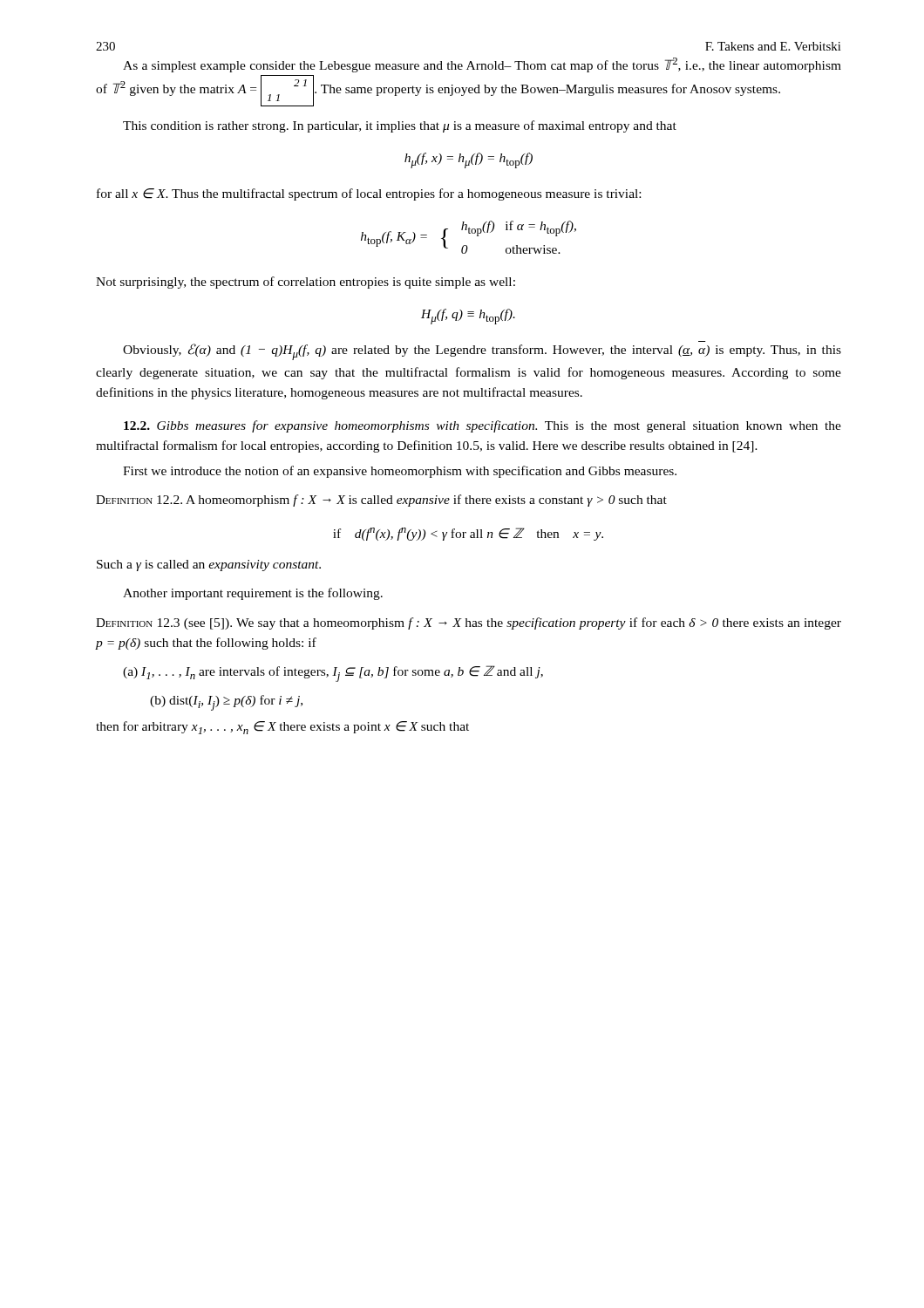Click the passage that begins "Definition 12.2. A homeomorphism"
This screenshot has width=924, height=1308.
[469, 500]
